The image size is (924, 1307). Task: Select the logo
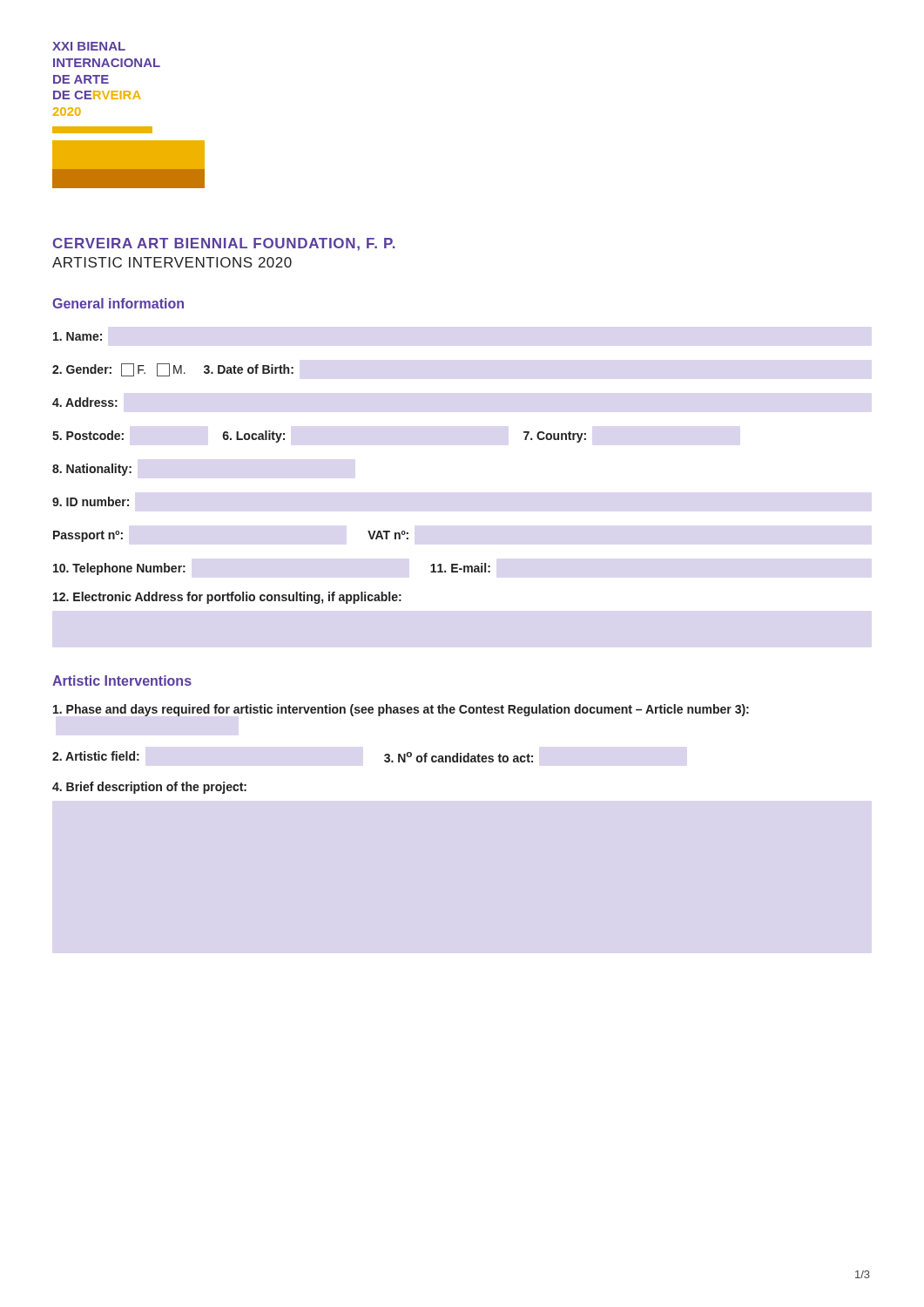point(128,113)
